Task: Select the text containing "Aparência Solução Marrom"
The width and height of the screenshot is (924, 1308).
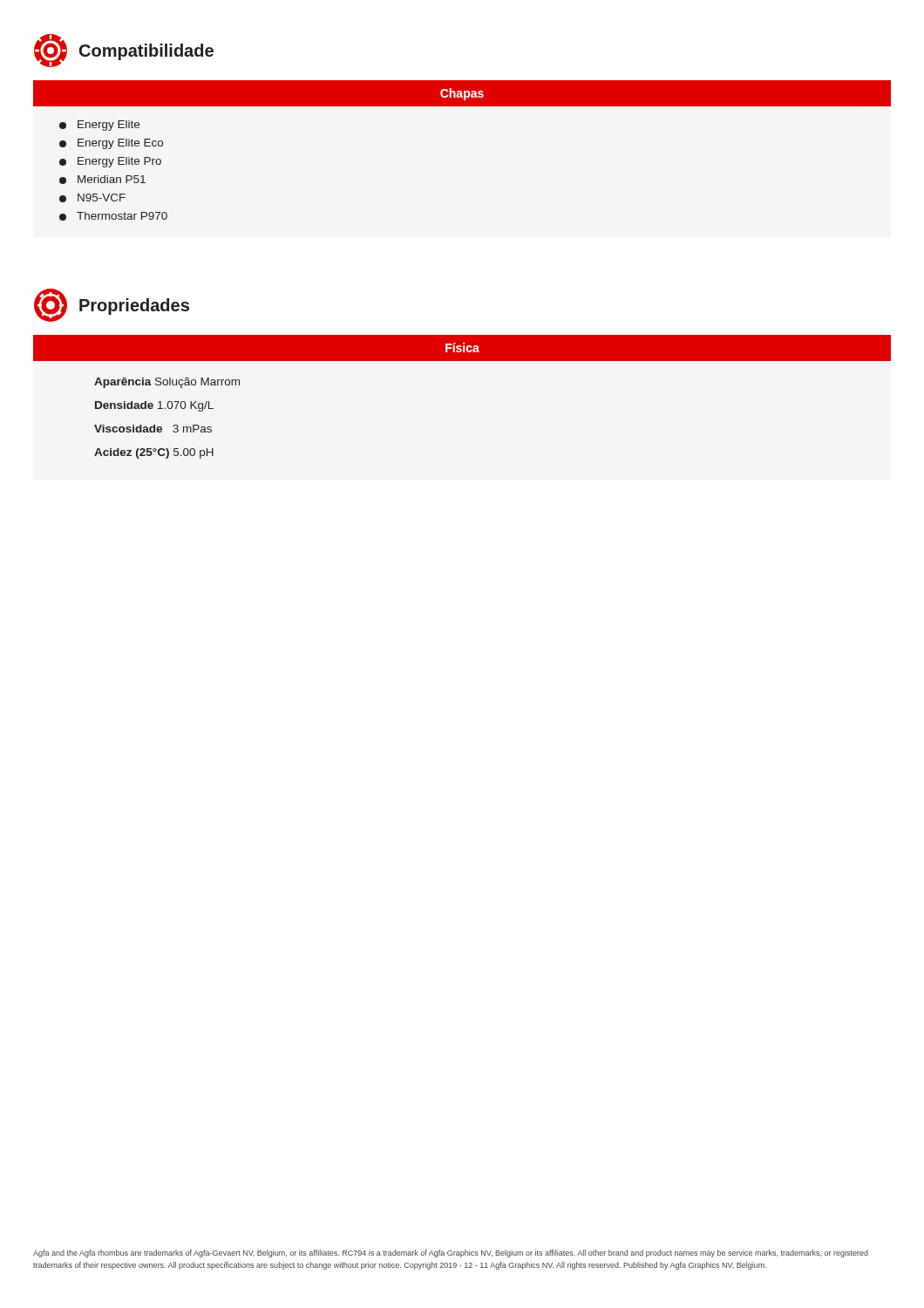Action: 167,382
